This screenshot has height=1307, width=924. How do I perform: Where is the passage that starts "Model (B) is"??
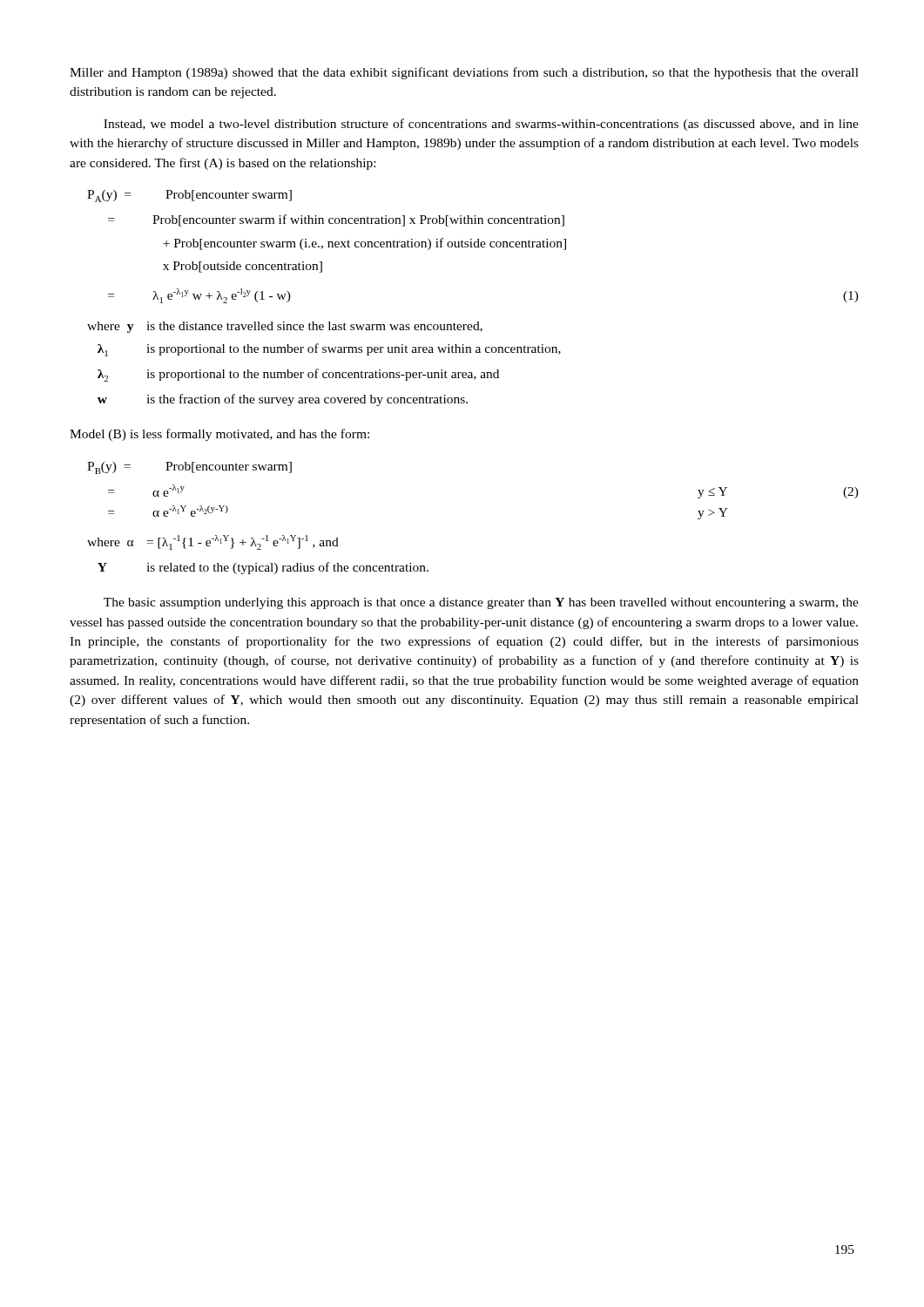click(x=219, y=435)
